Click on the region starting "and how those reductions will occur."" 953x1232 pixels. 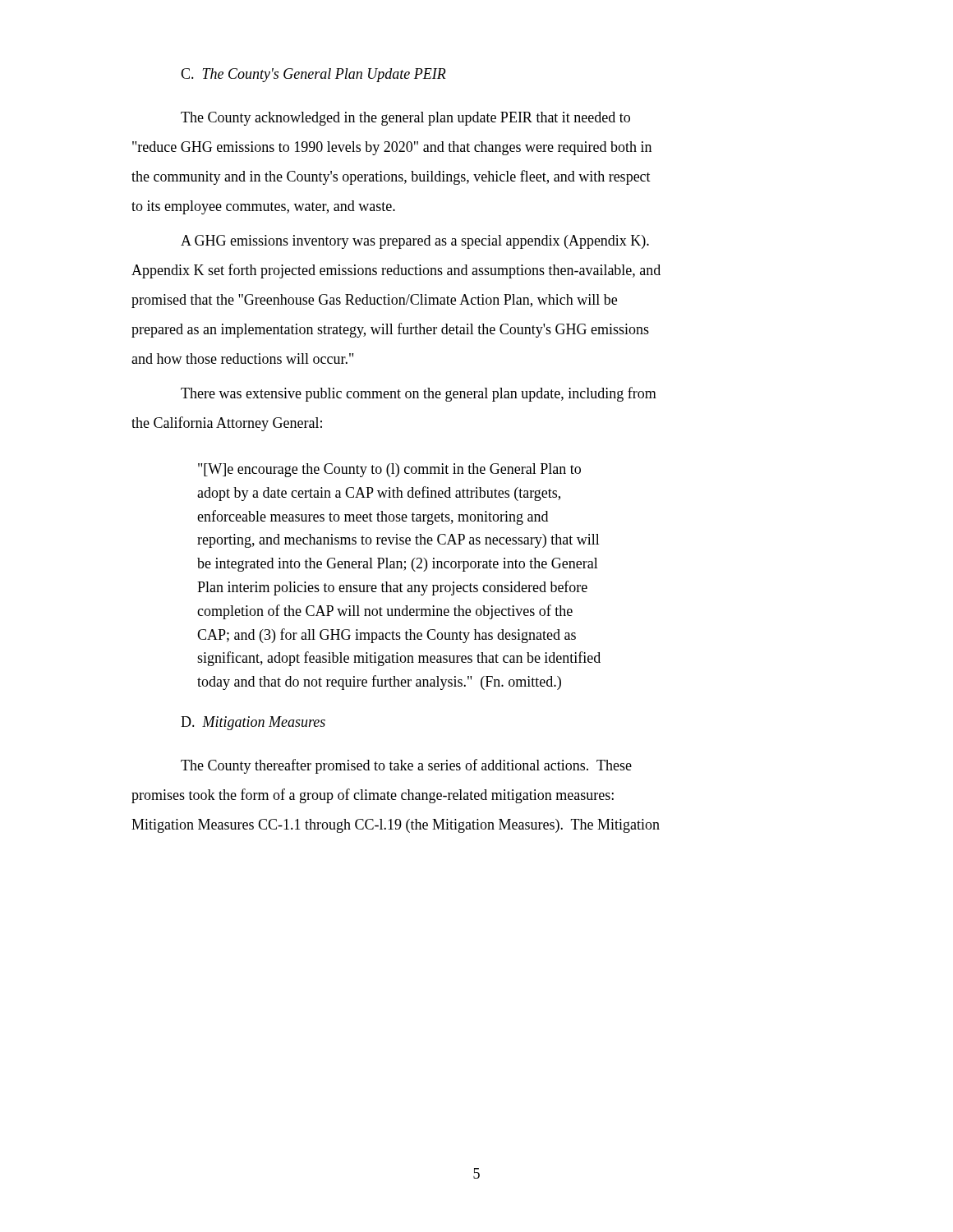click(243, 359)
